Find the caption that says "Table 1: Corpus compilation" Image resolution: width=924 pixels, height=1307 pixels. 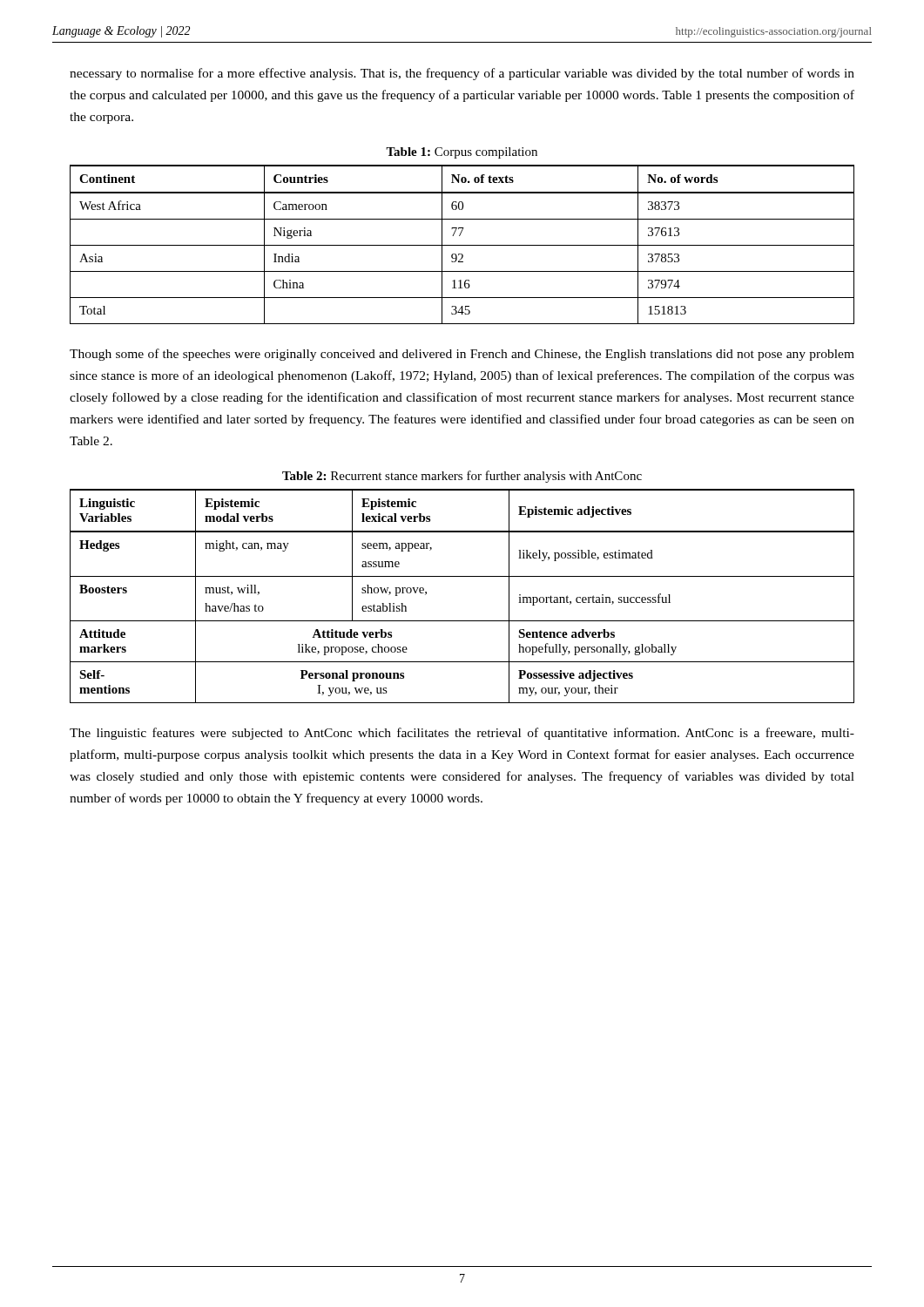pos(462,152)
